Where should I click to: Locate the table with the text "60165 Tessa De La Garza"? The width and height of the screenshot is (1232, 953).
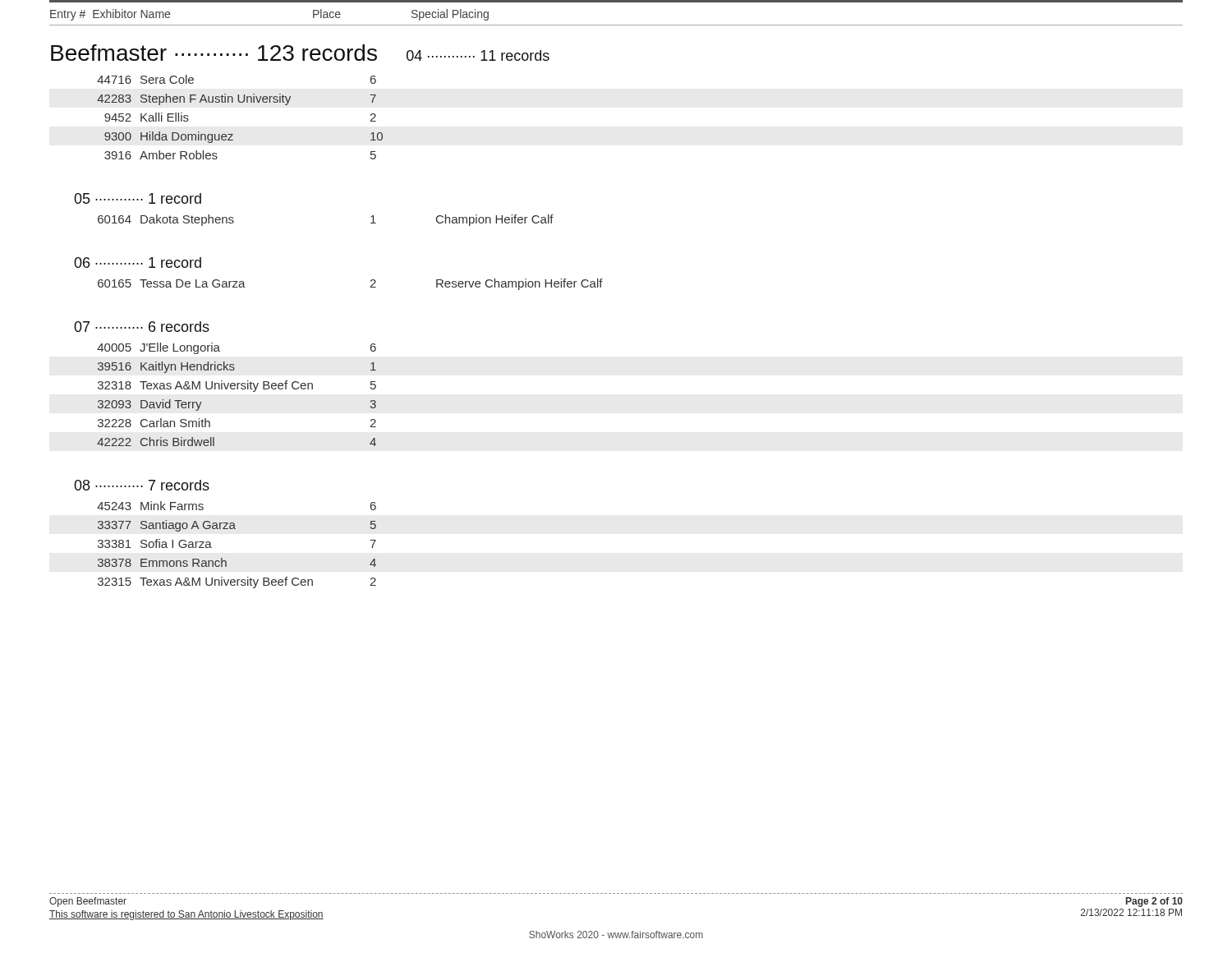616,283
